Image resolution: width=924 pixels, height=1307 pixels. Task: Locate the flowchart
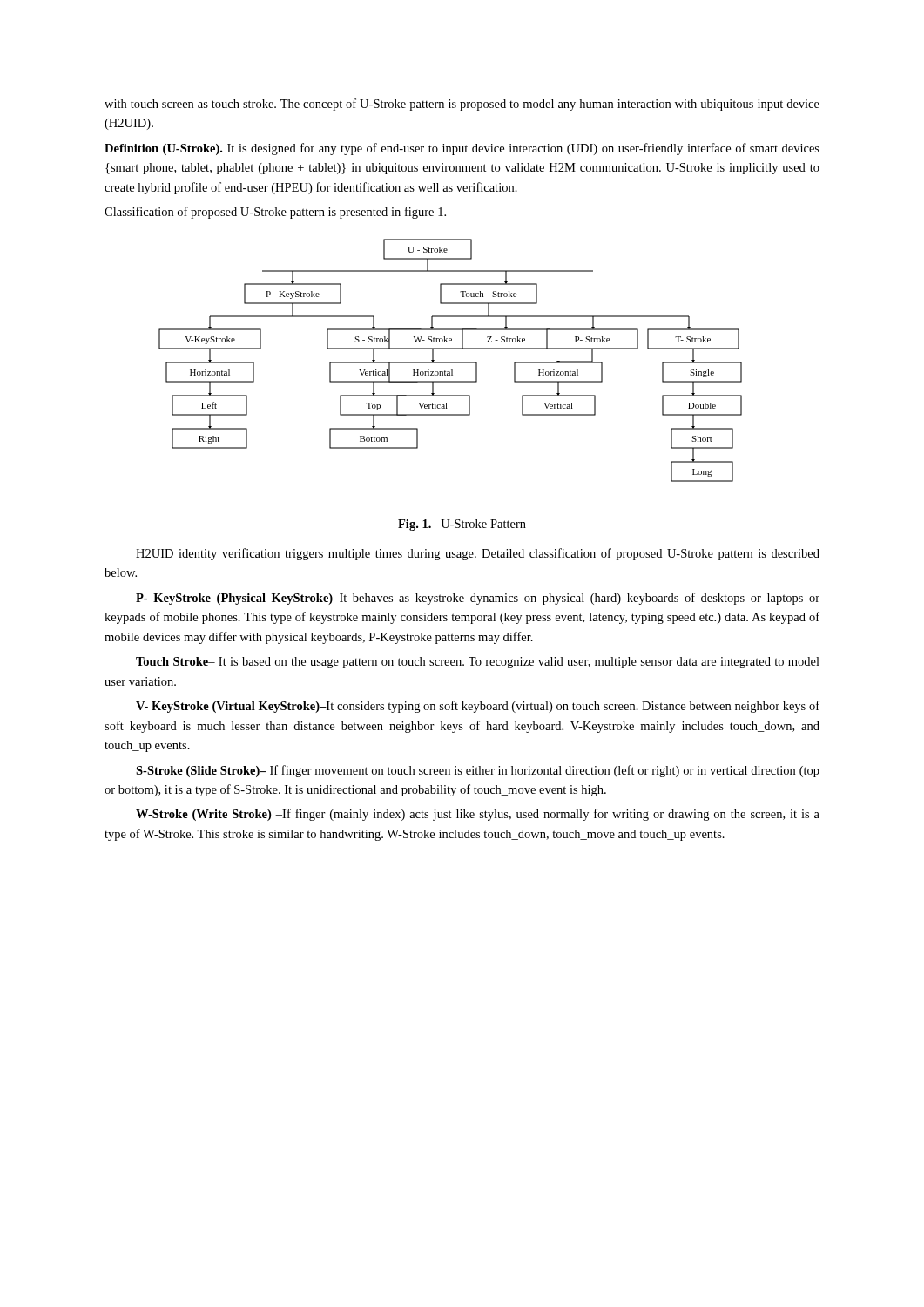pyautogui.click(x=462, y=375)
